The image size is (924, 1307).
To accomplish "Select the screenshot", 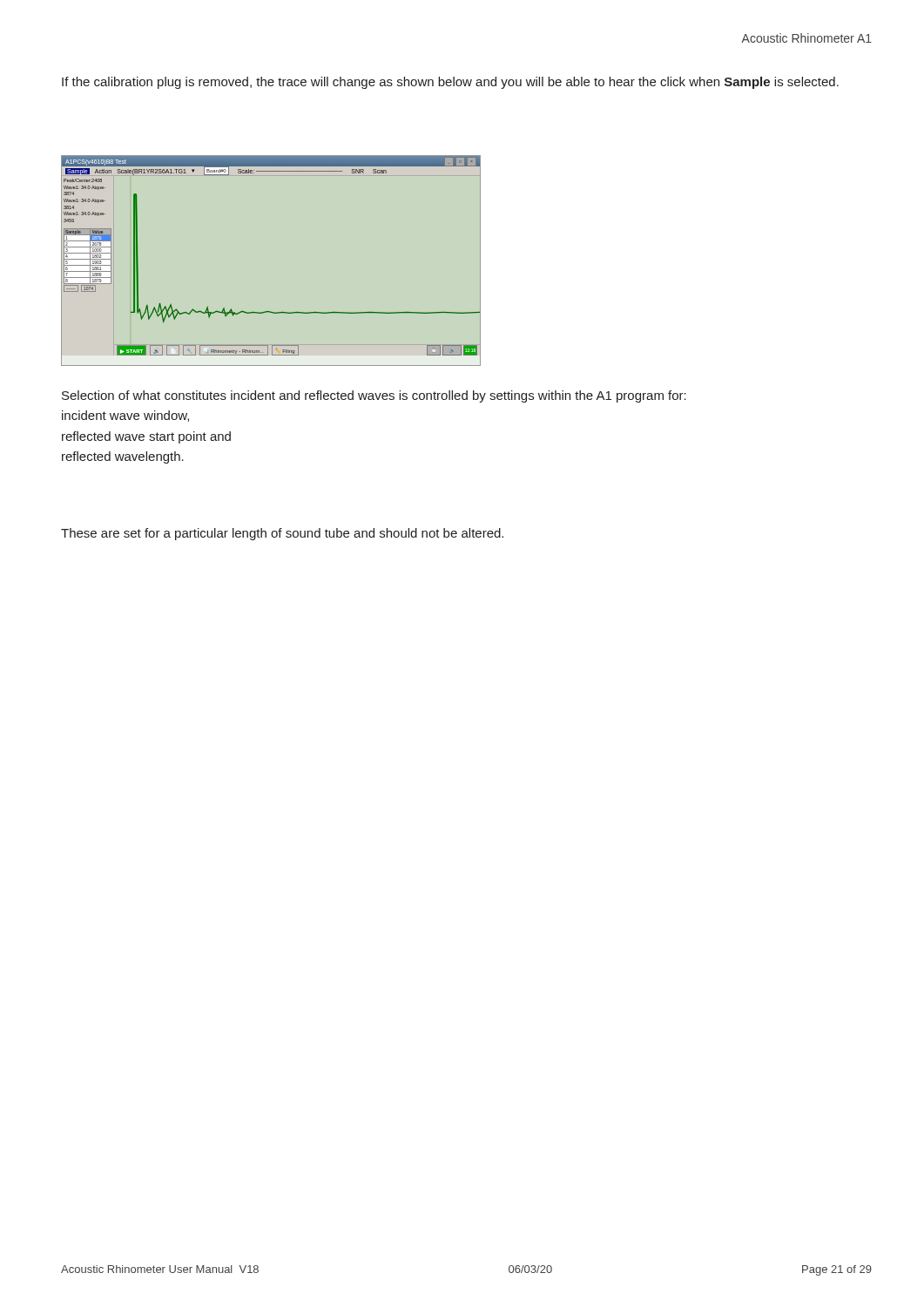I will [x=270, y=260].
